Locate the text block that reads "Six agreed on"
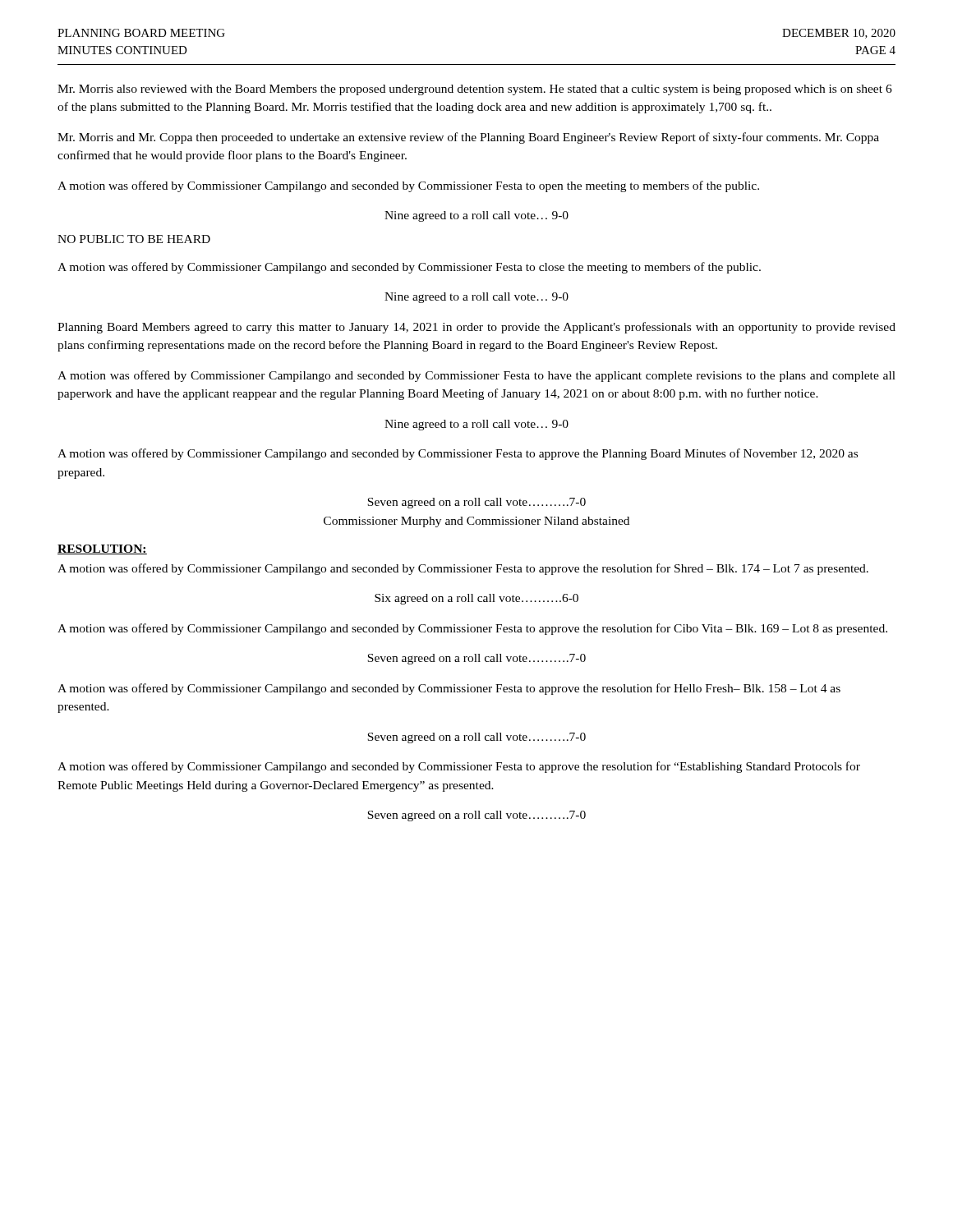The height and width of the screenshot is (1232, 953). [x=476, y=598]
